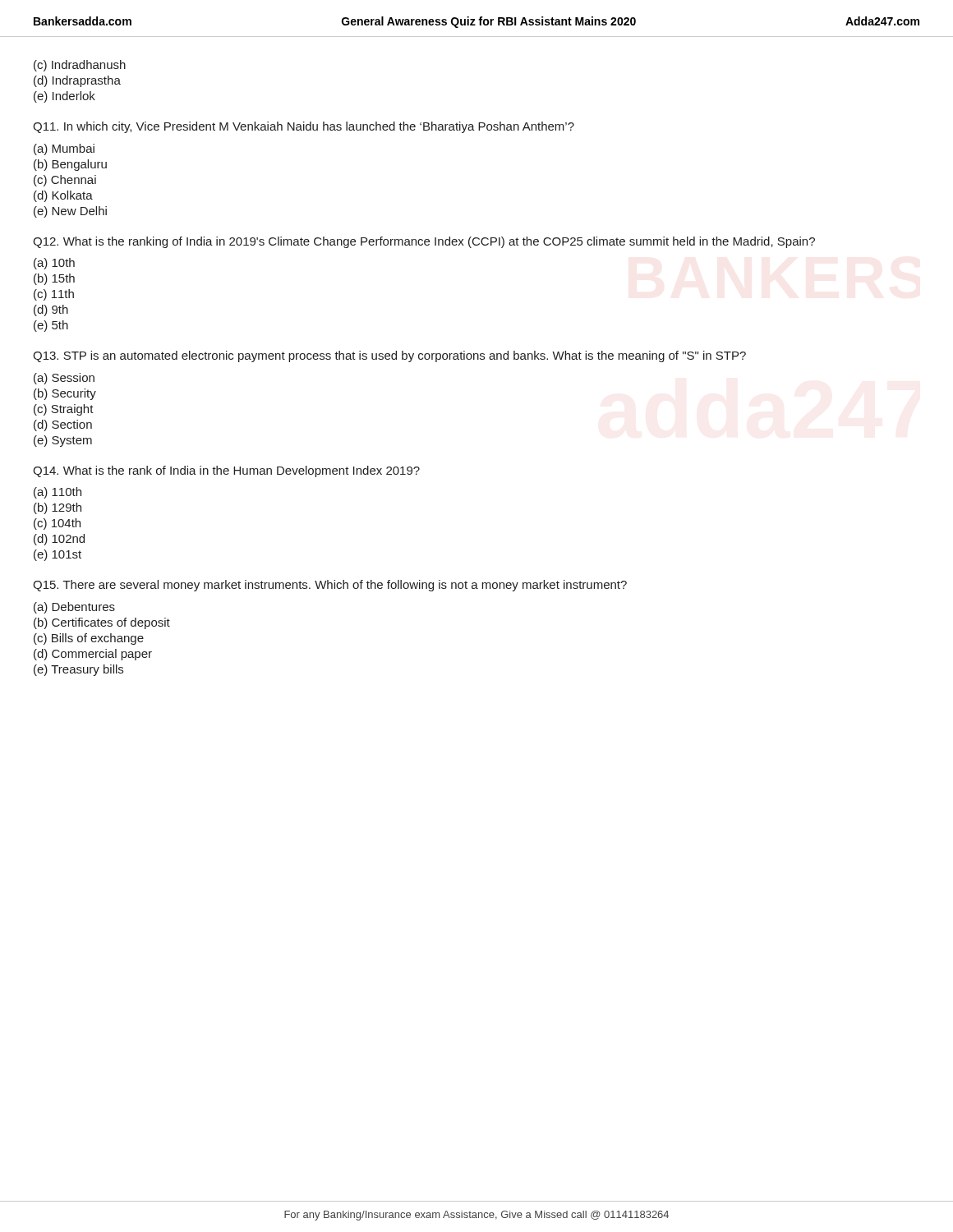This screenshot has width=953, height=1232.
Task: Navigate to the element starting "(e) System"
Action: [63, 439]
